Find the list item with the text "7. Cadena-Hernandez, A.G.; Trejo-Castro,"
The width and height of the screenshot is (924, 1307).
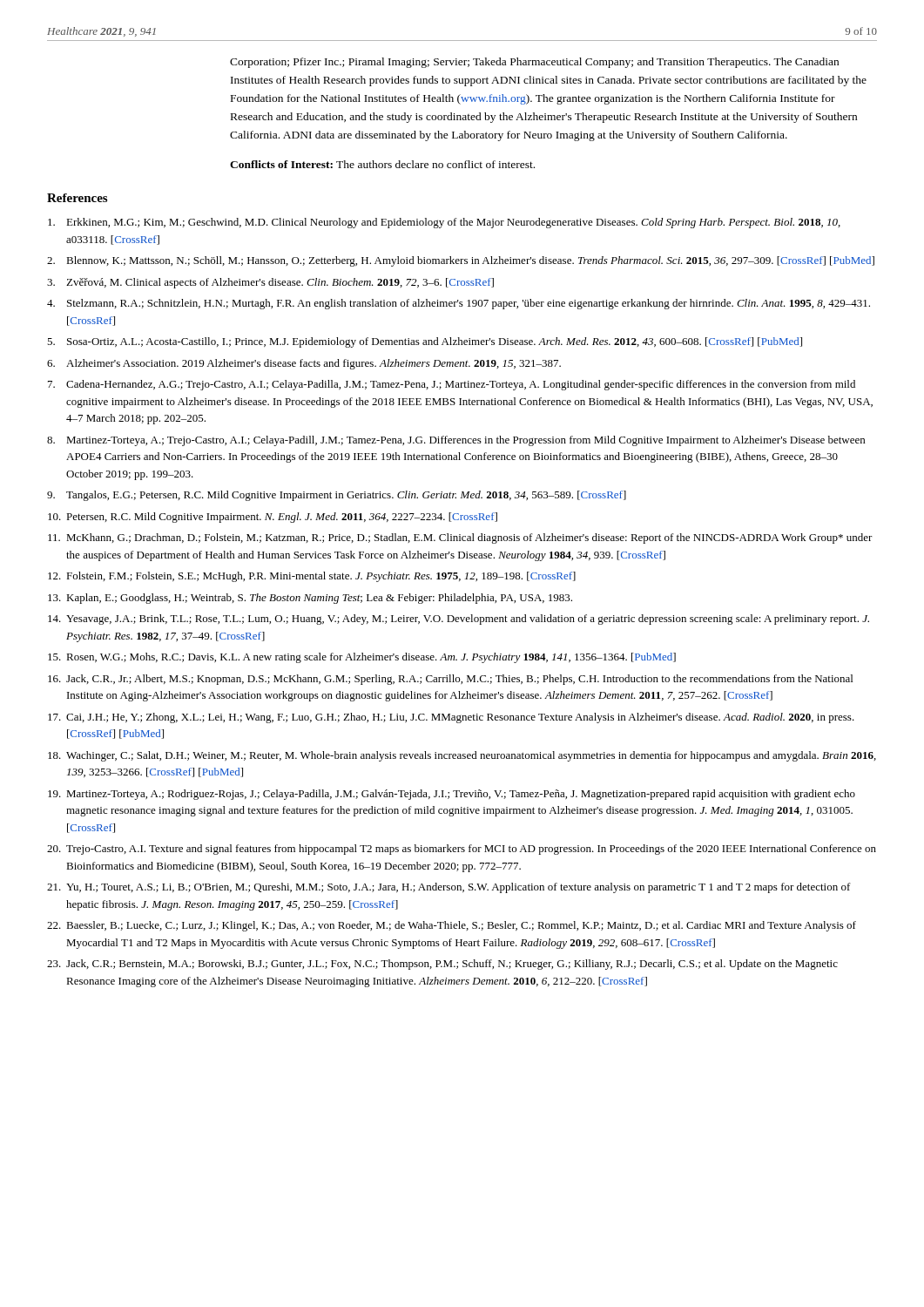[x=462, y=401]
